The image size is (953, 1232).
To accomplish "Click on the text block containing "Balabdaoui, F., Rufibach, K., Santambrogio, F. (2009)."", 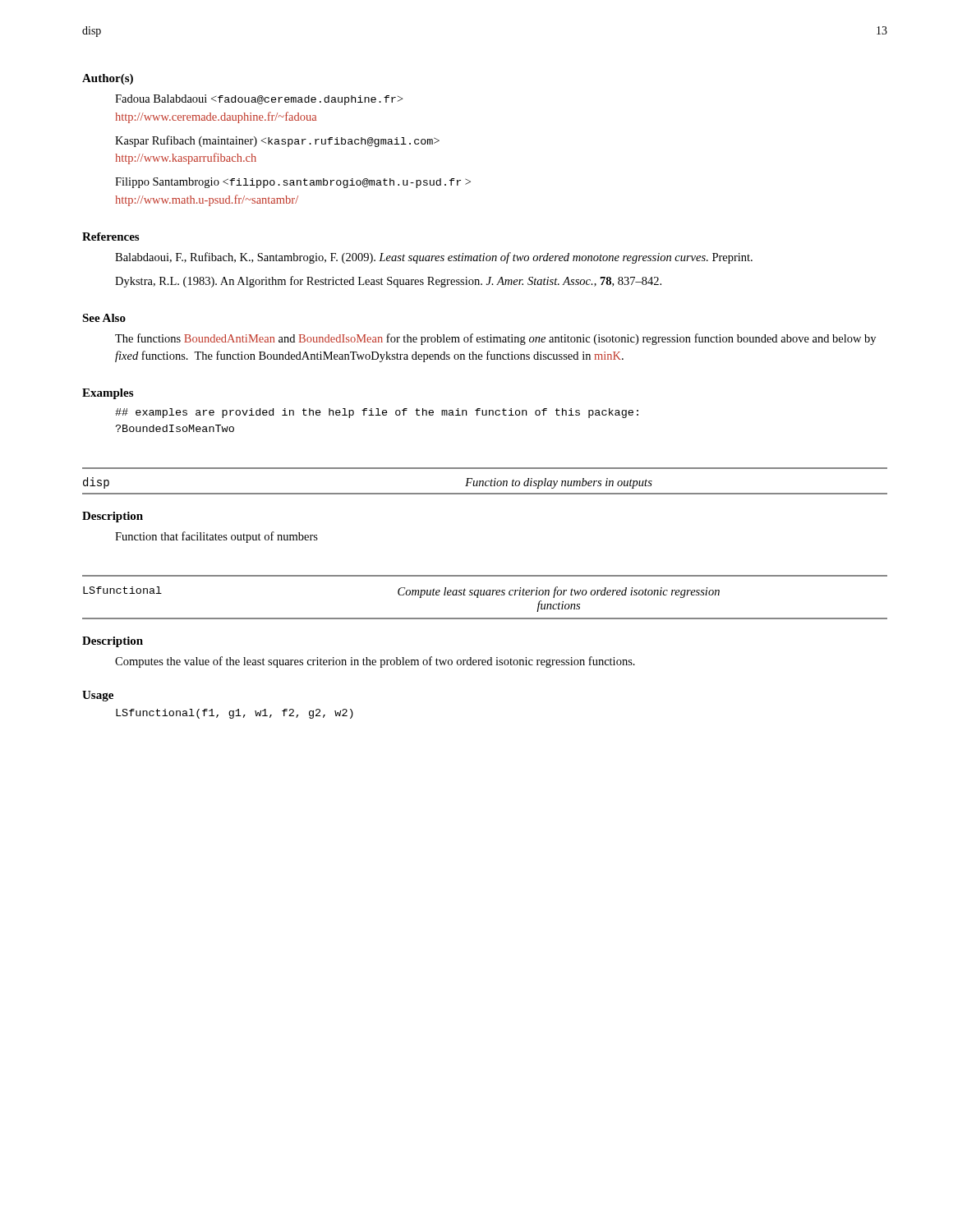I will click(434, 257).
